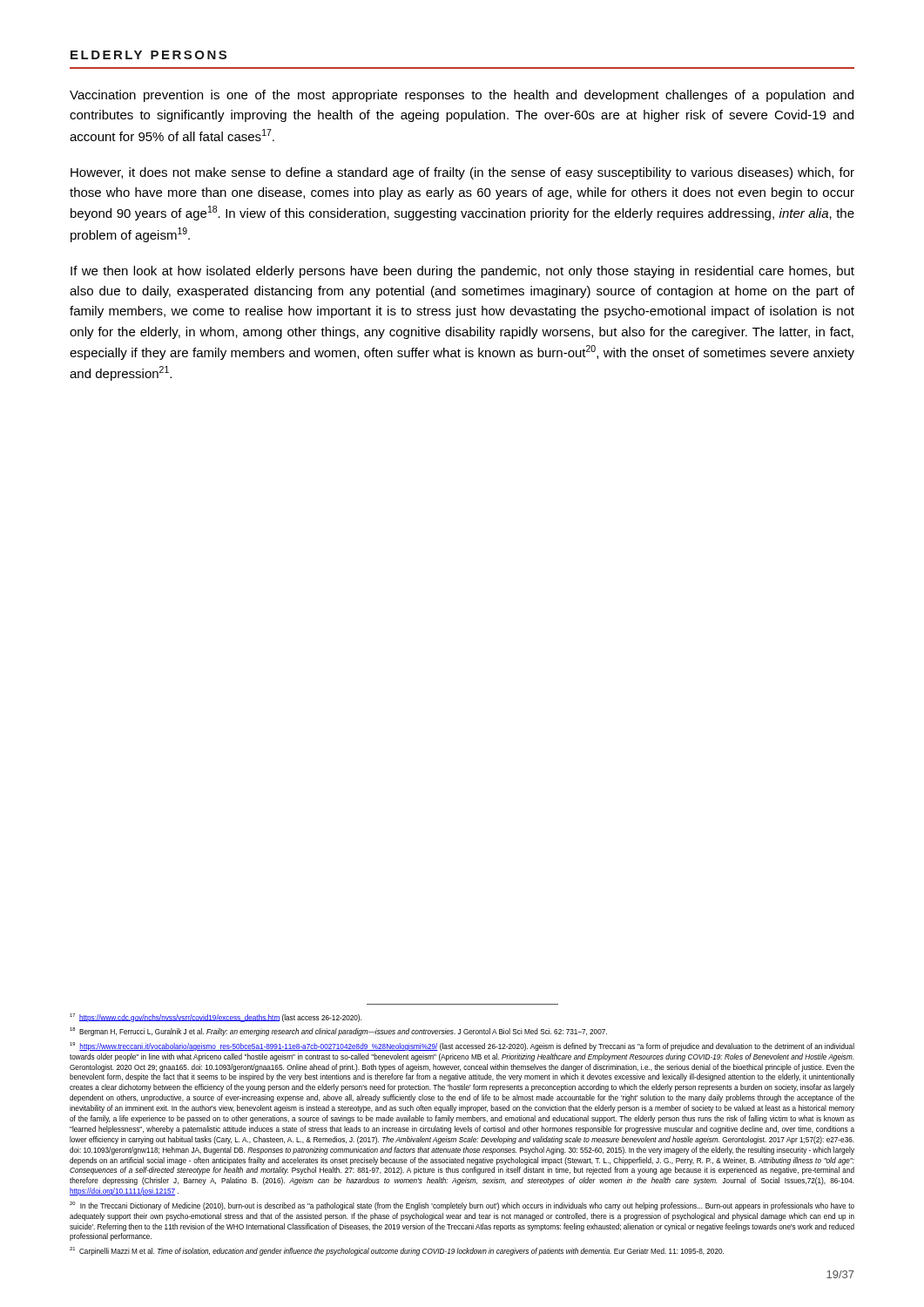
Task: Select the text starting "17 https://www.cdc.gov/nchs/nvss/vsrr/covid19/excess_deaths.htm (last"
Action: [x=216, y=1017]
